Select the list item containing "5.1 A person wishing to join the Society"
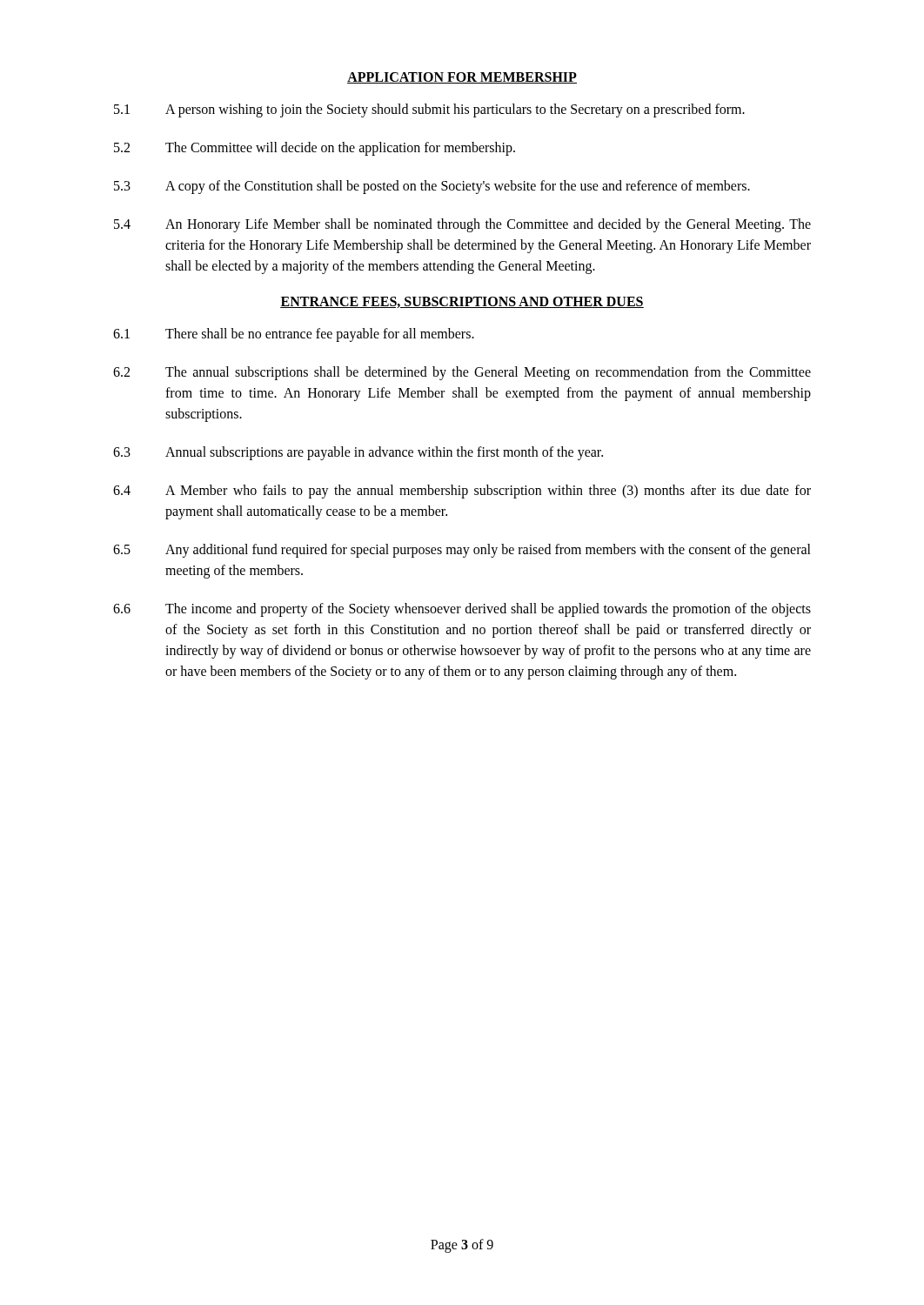Image resolution: width=924 pixels, height=1305 pixels. (462, 110)
